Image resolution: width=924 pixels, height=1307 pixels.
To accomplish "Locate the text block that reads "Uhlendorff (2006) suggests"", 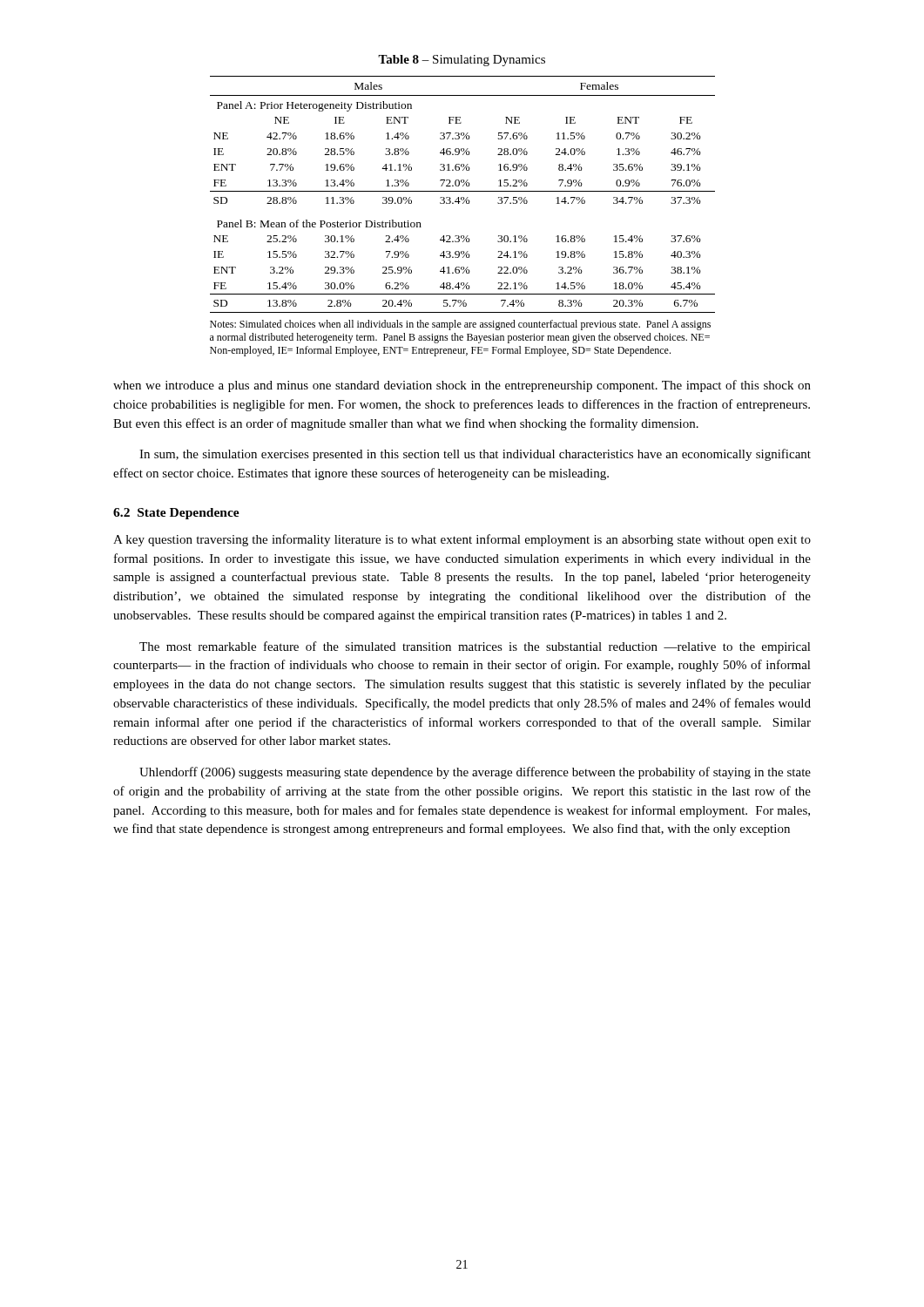I will click(462, 800).
